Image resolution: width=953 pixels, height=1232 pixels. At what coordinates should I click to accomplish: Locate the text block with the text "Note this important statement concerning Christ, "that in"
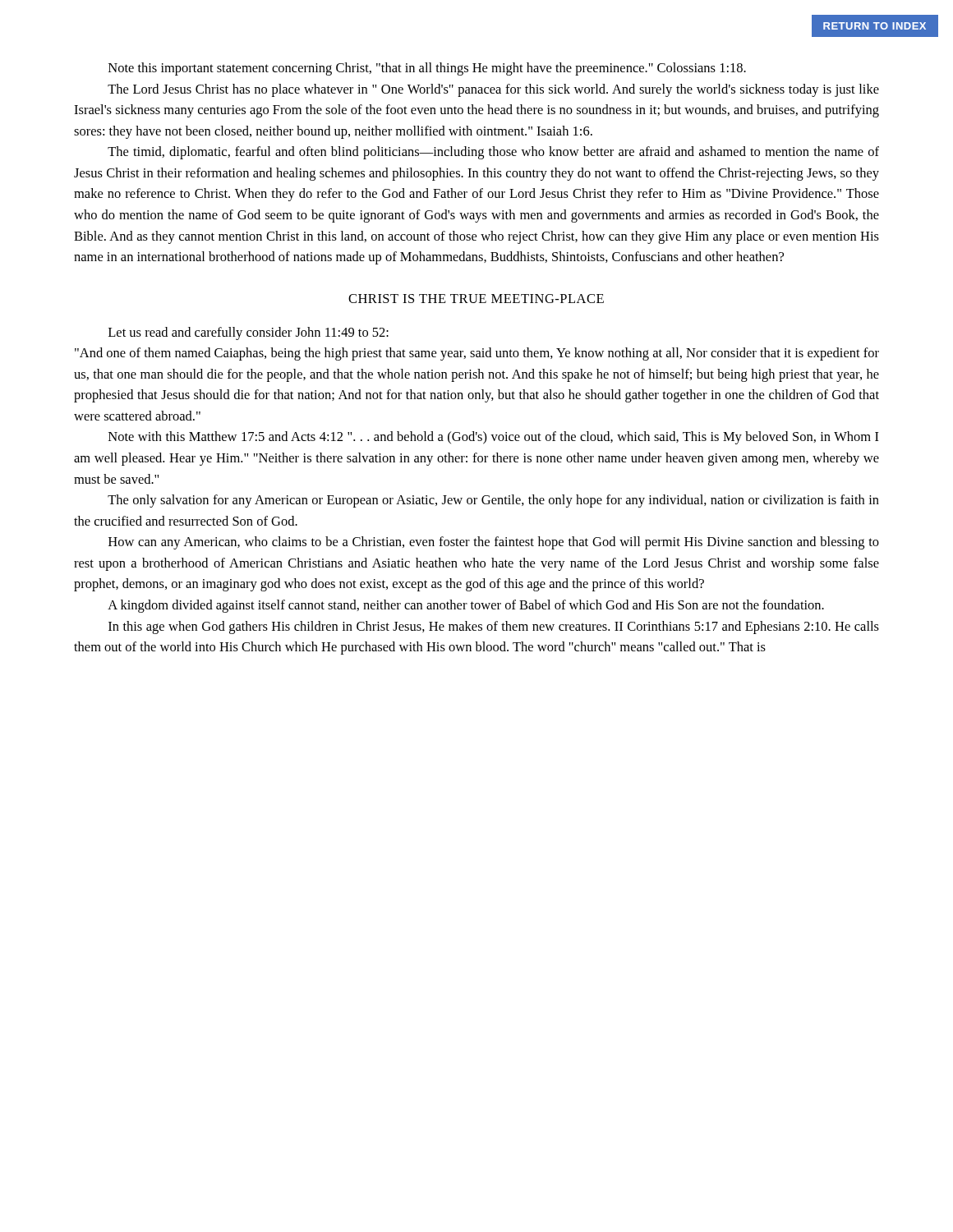coord(476,68)
